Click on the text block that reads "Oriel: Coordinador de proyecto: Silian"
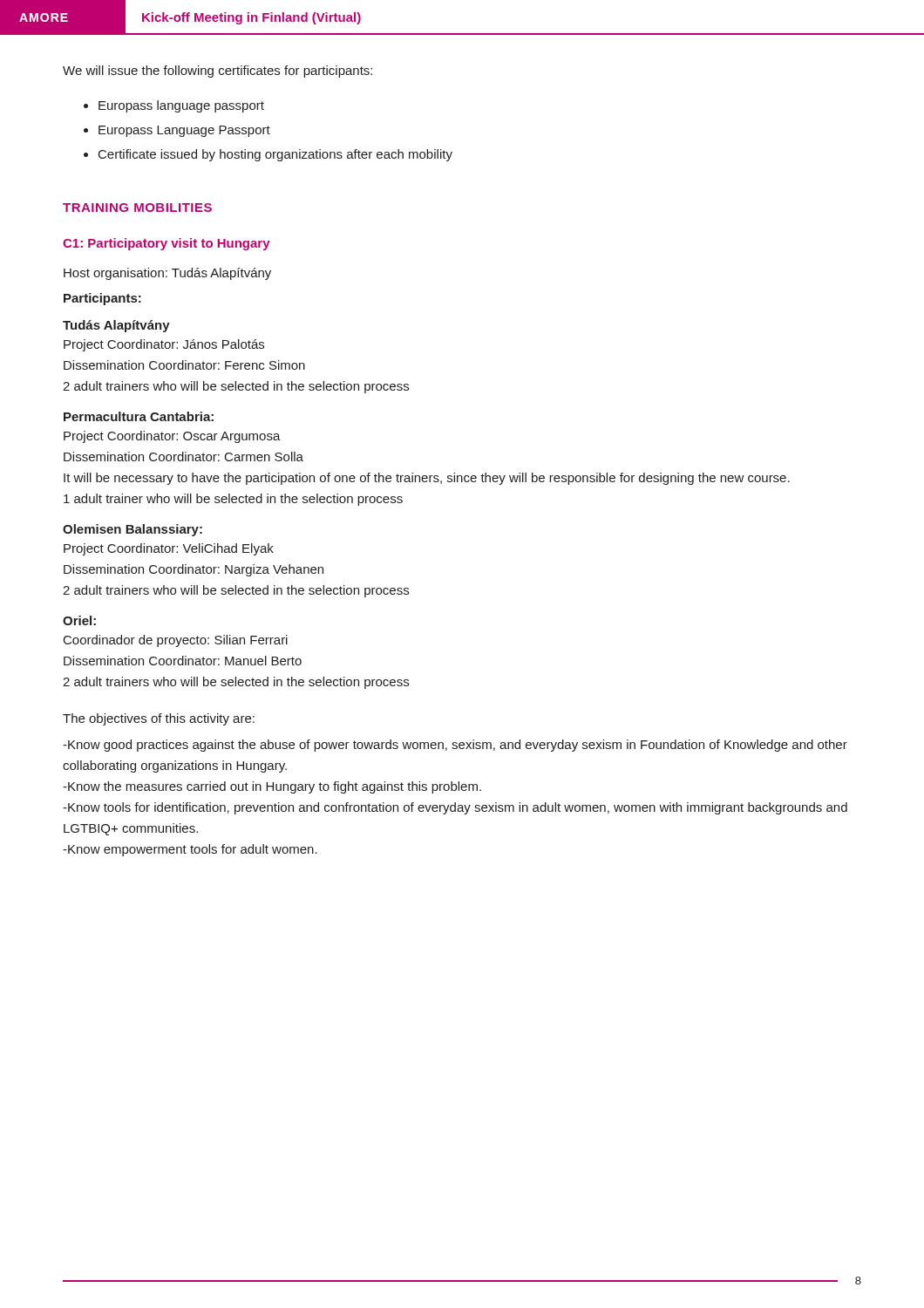 pyautogui.click(x=79, y=620)
